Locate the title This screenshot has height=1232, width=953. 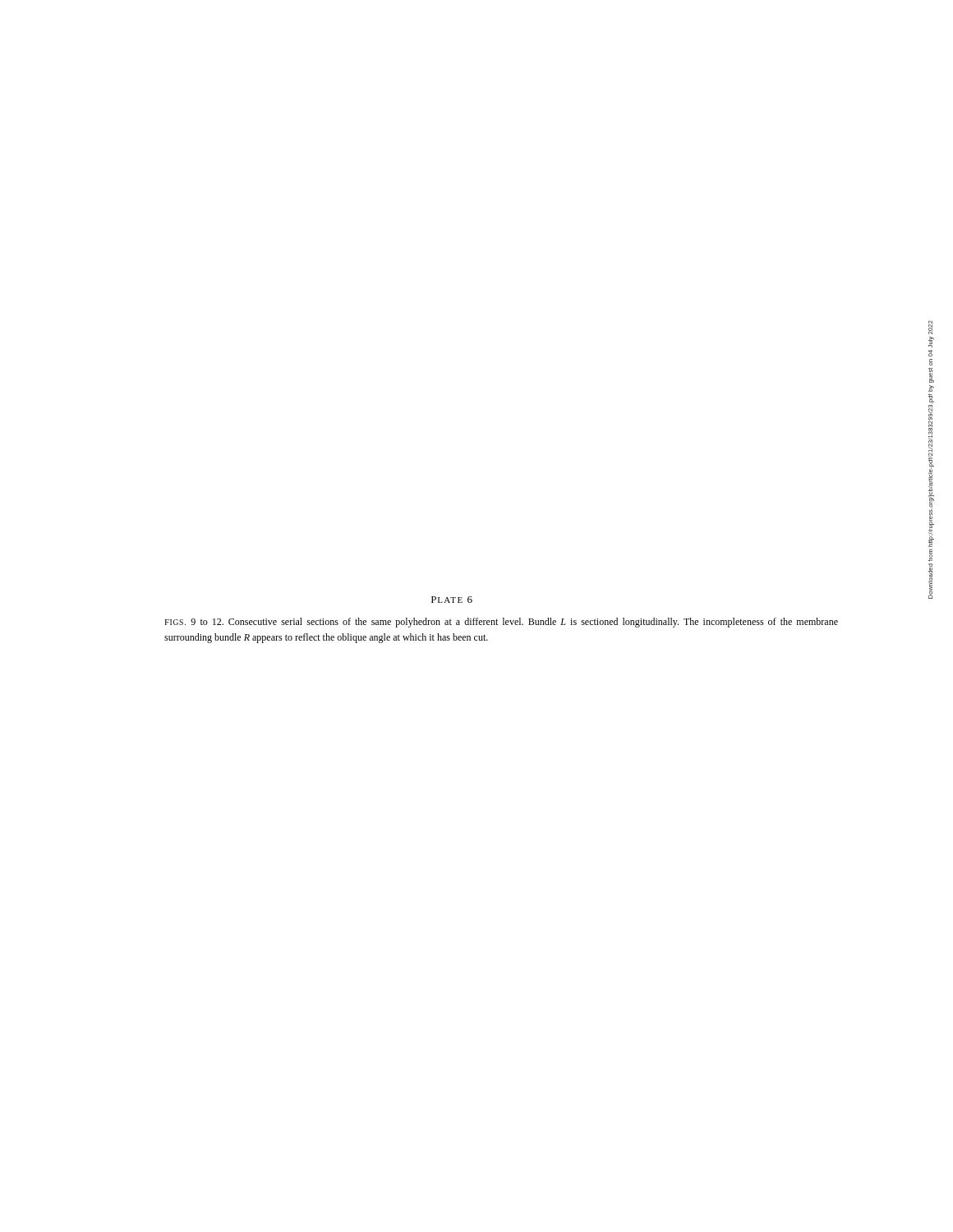coord(452,599)
